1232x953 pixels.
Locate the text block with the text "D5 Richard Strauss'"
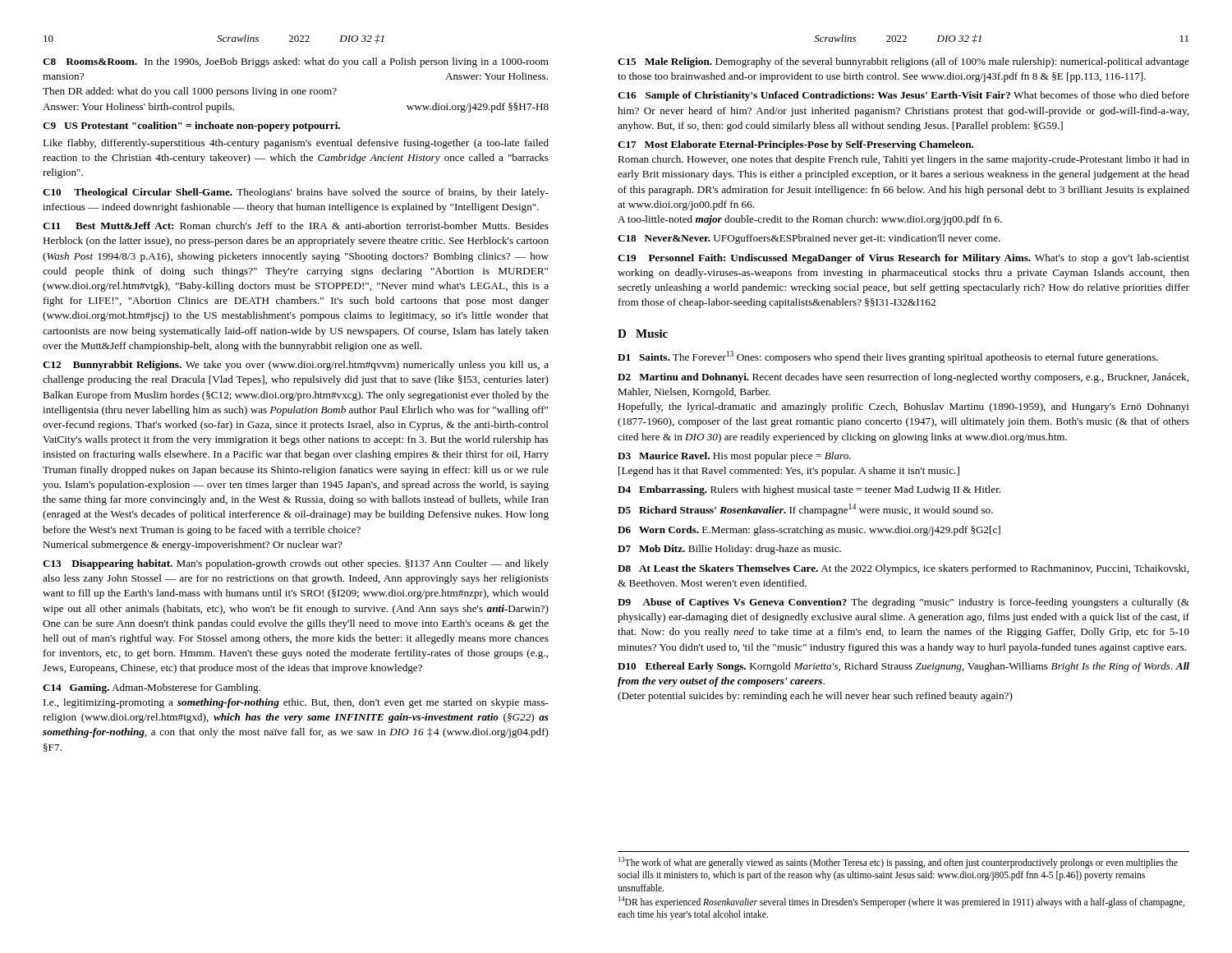click(805, 509)
